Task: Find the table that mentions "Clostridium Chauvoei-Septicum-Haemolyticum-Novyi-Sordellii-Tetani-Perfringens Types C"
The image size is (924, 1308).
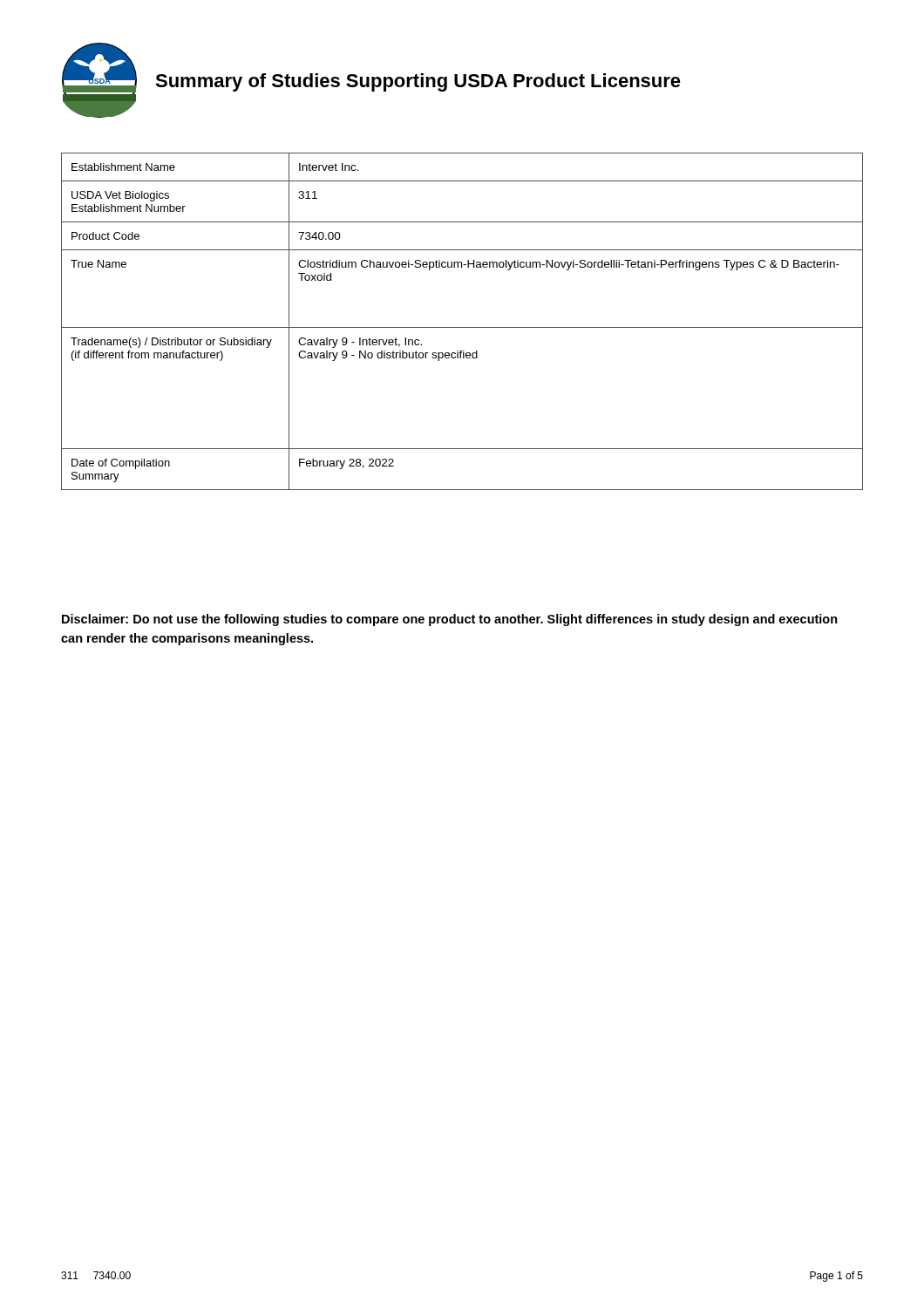Action: point(462,321)
